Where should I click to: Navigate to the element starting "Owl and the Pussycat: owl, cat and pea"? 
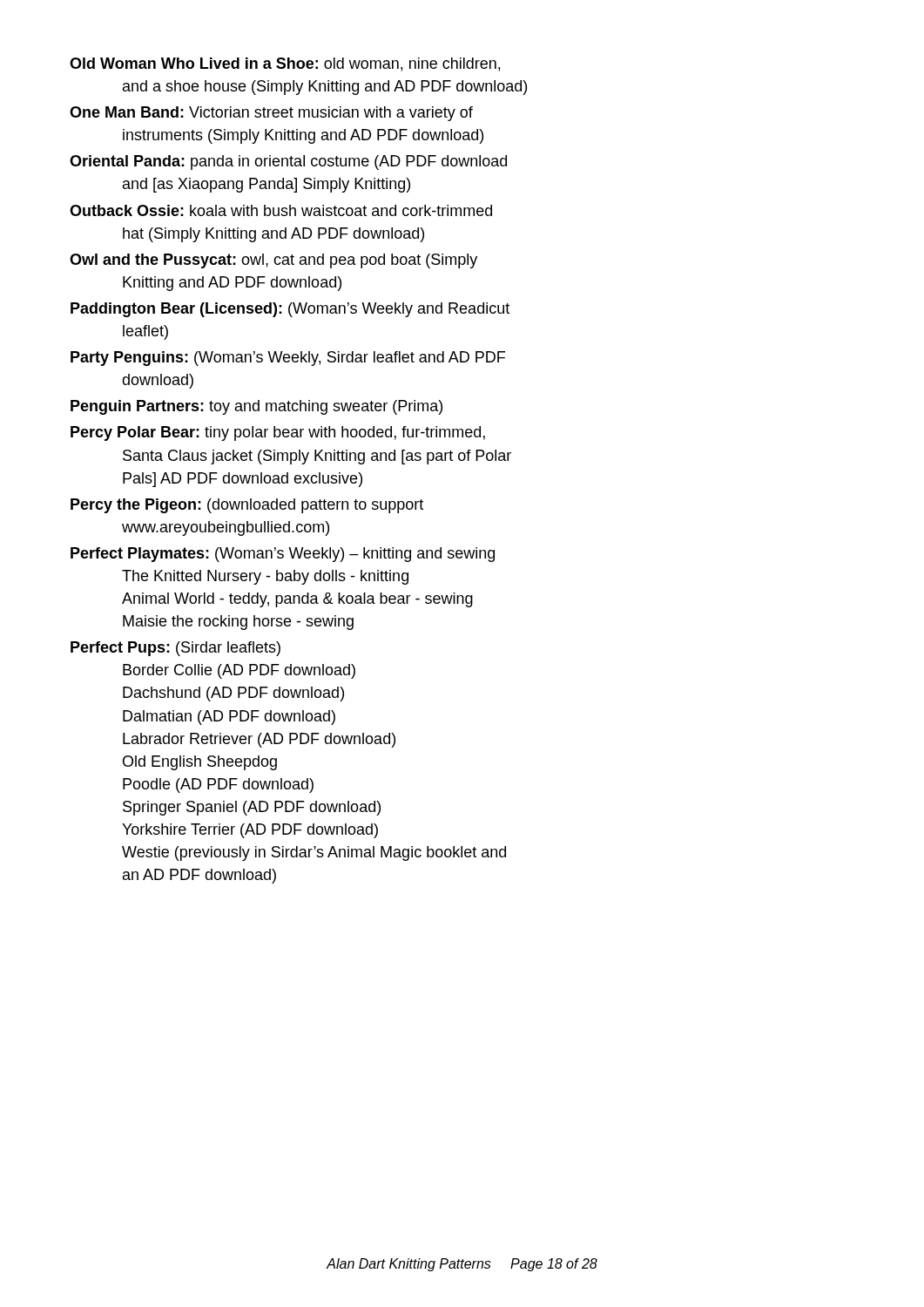pyautogui.click(x=462, y=272)
